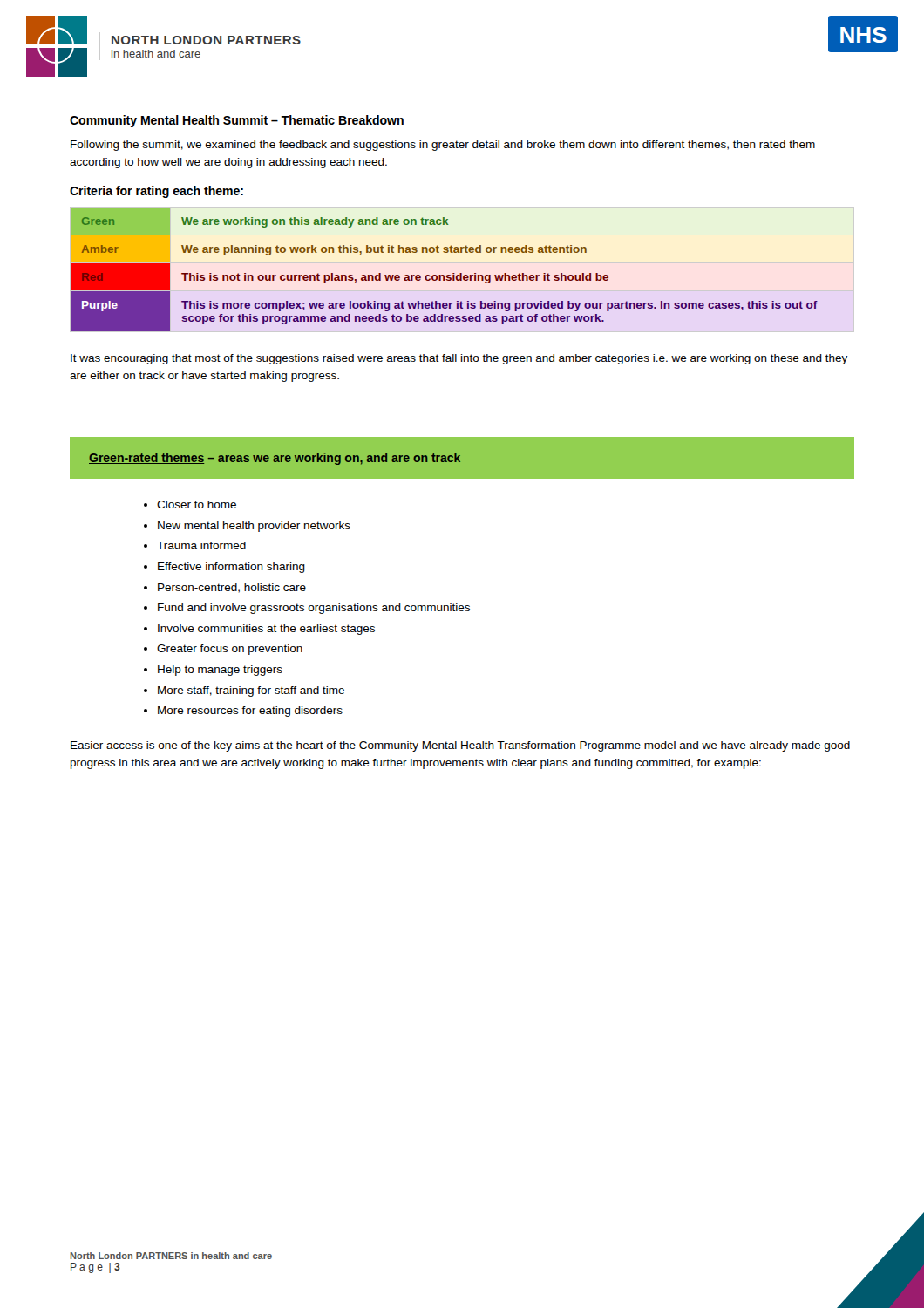
Task: Point to the text block starting "Following the summit, we"
Action: pos(443,153)
